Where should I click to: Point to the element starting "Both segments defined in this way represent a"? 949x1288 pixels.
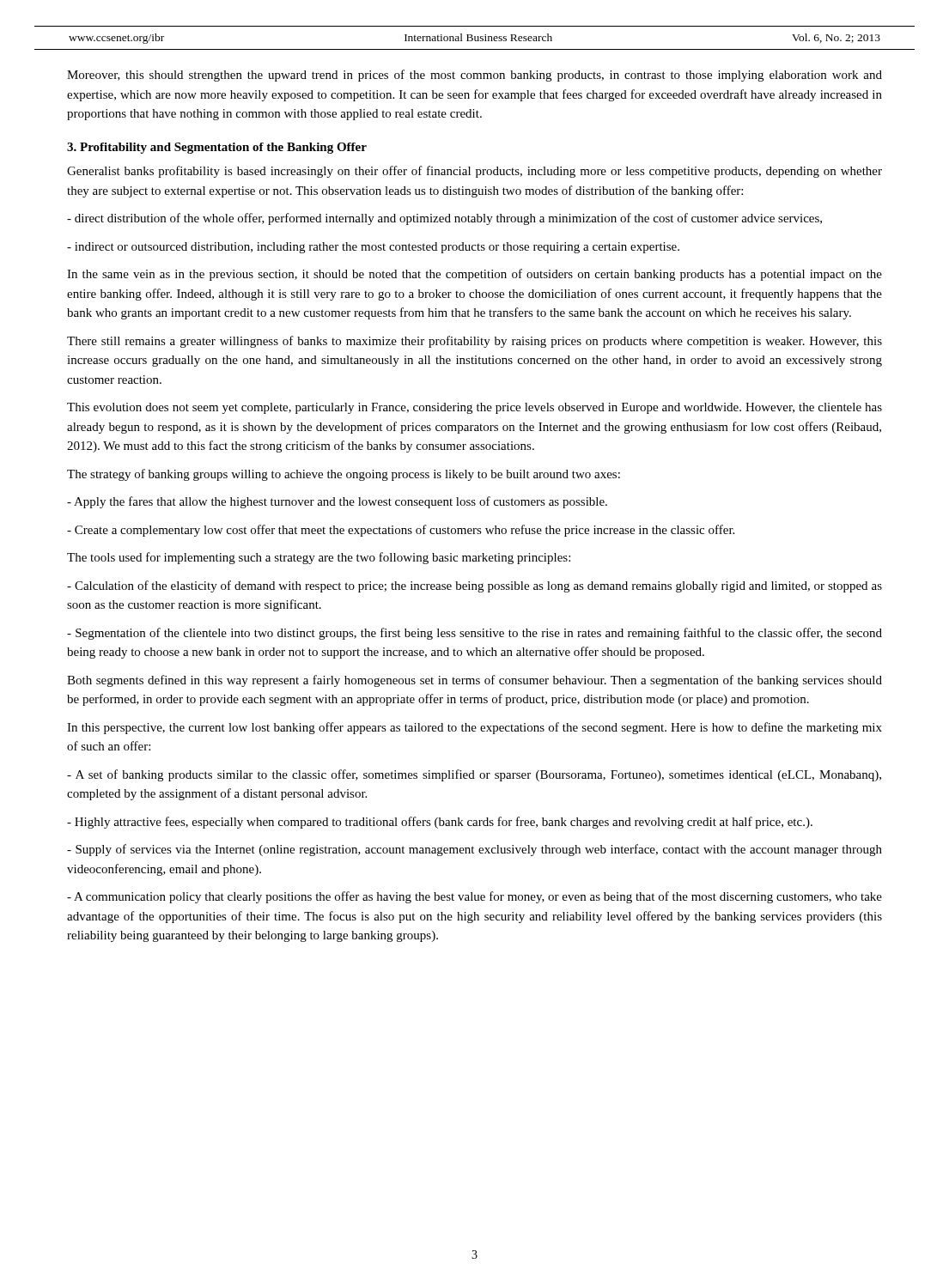point(474,689)
